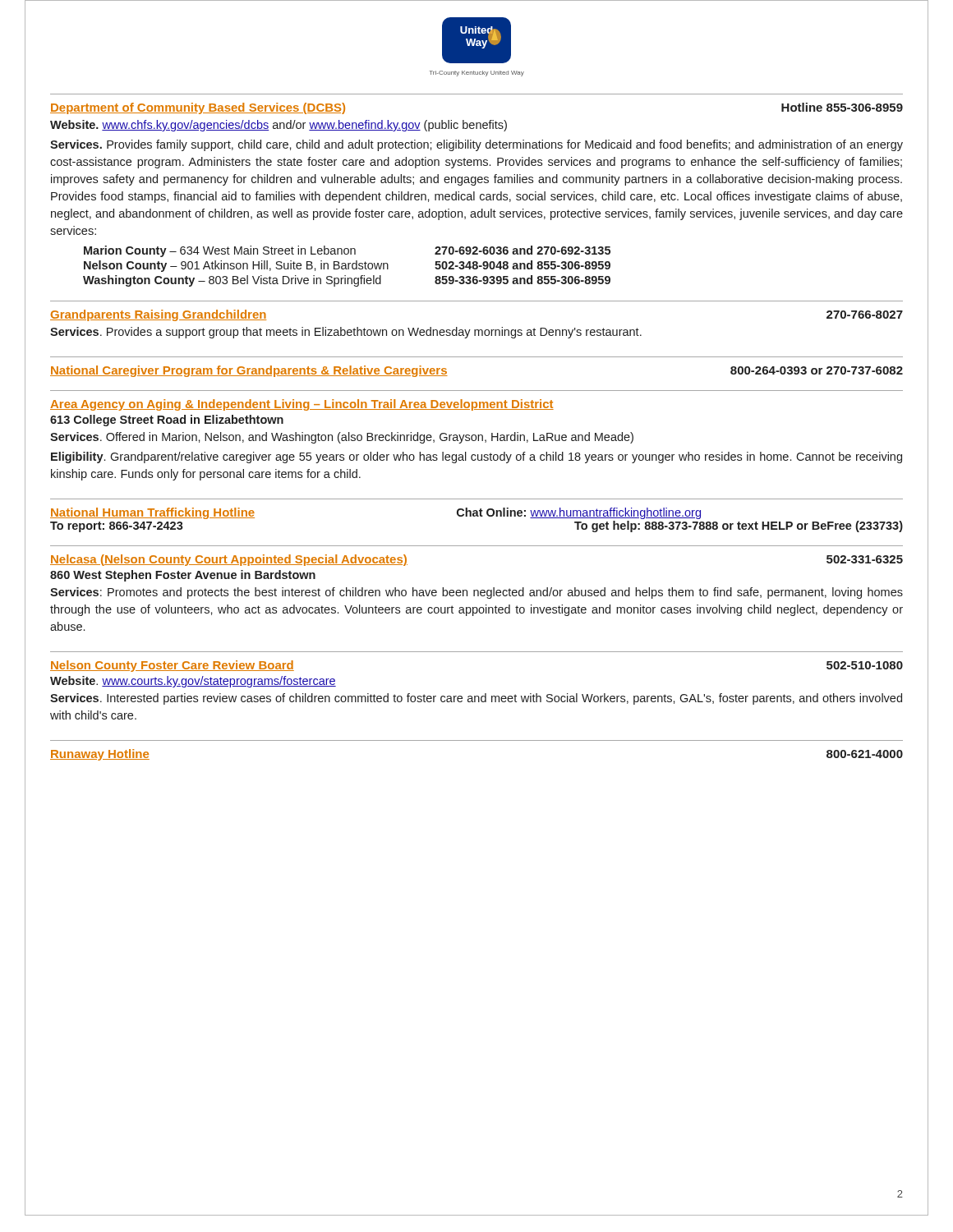Screen dimensions: 1232x953
Task: Point to the section header beginning "502-510-1080 Nelson County Foster Care"
Action: click(213, 666)
